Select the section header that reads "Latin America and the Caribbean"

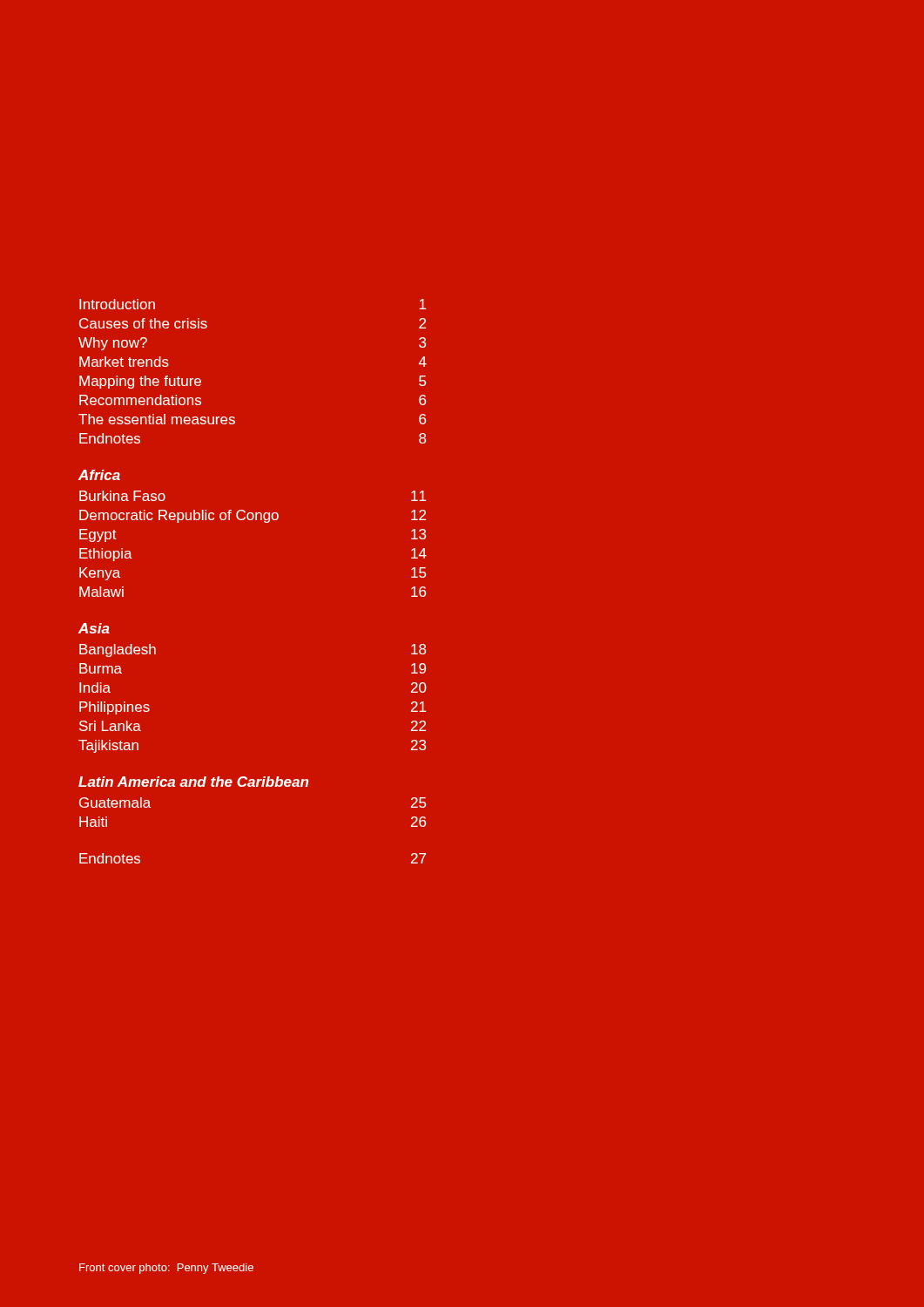click(194, 782)
